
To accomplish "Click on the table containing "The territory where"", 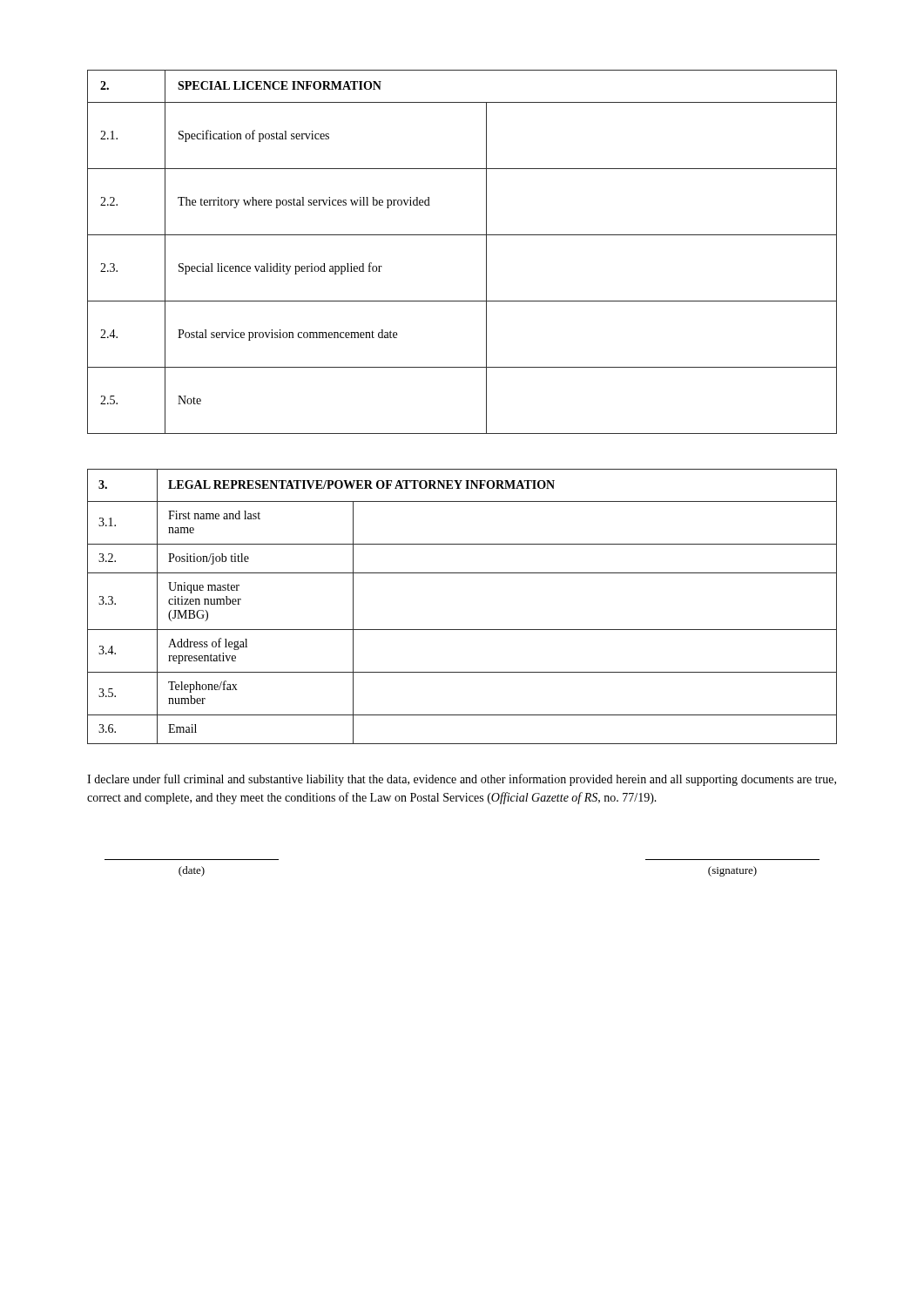I will coord(462,252).
